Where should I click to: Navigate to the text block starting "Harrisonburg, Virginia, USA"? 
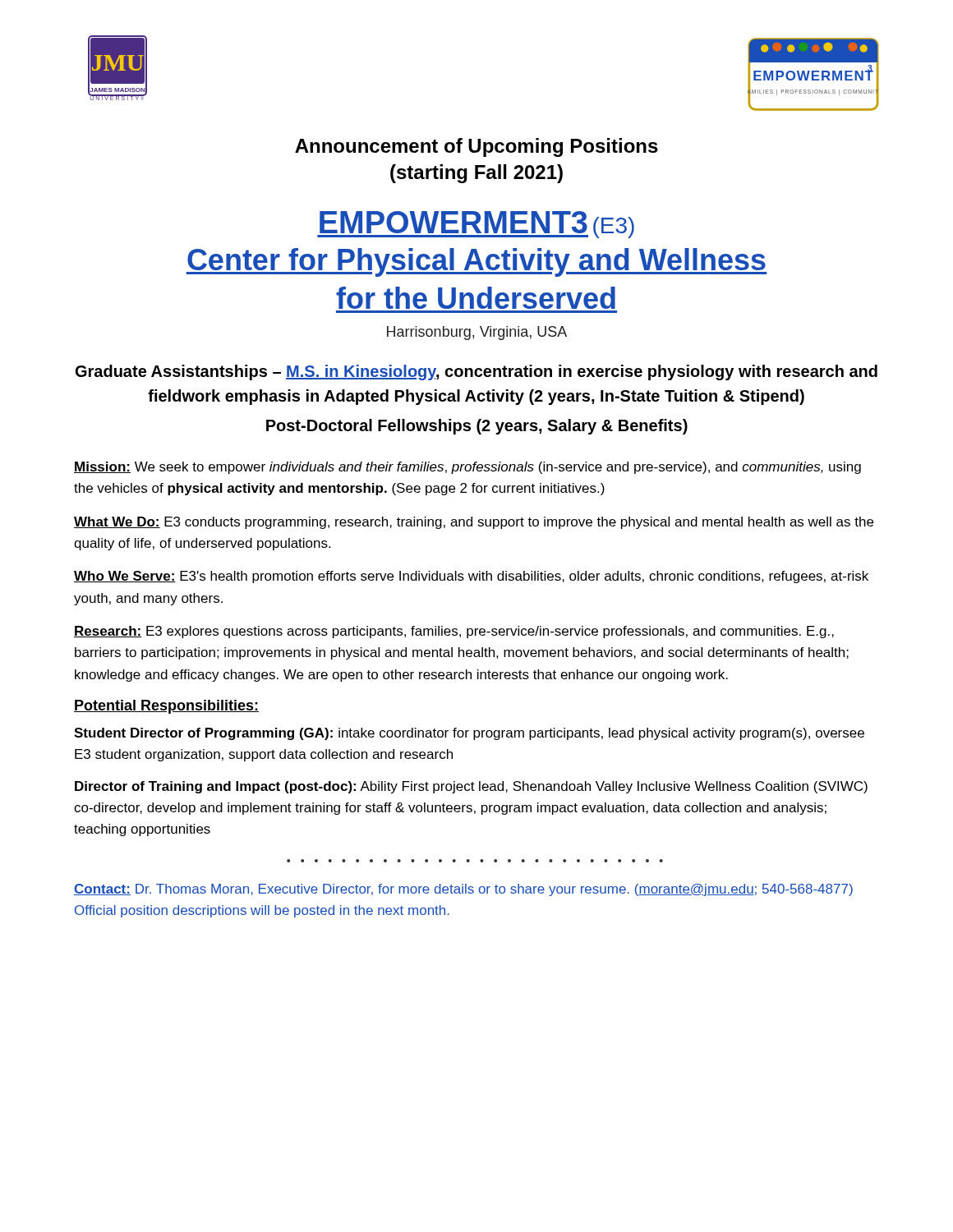476,332
